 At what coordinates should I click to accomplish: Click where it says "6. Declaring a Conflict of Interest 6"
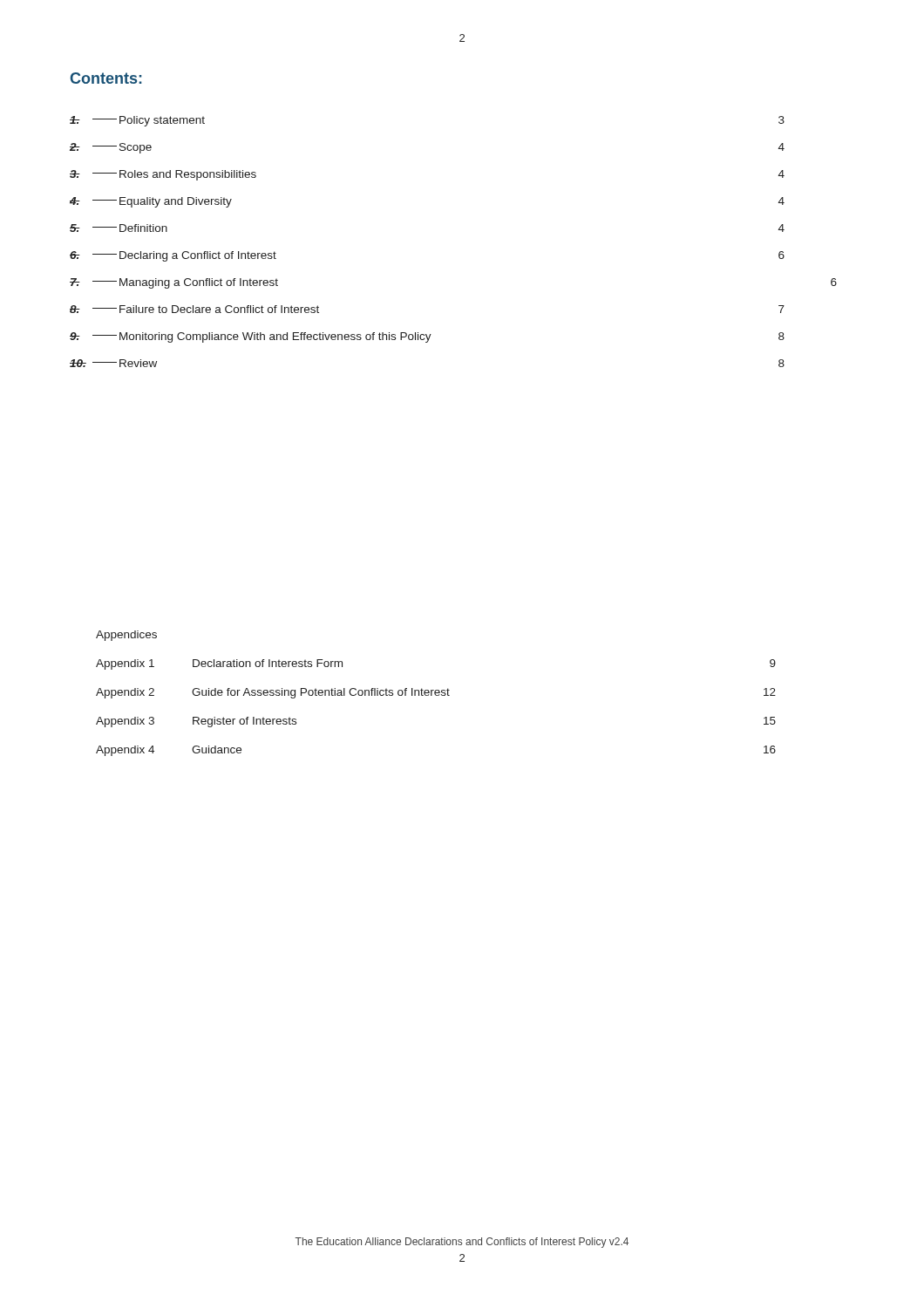pyautogui.click(x=198, y=256)
